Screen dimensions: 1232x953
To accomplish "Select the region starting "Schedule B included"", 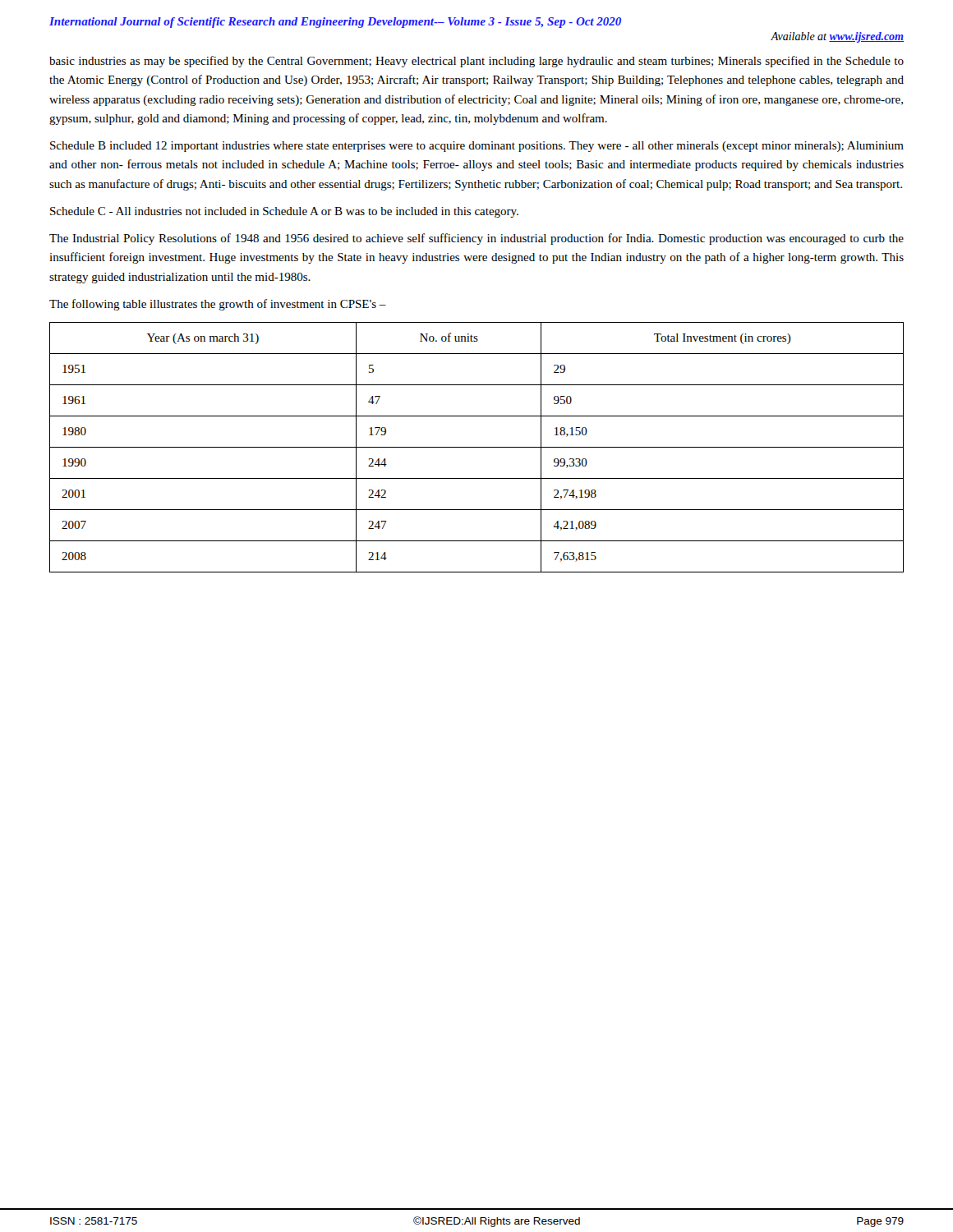I will pyautogui.click(x=476, y=164).
